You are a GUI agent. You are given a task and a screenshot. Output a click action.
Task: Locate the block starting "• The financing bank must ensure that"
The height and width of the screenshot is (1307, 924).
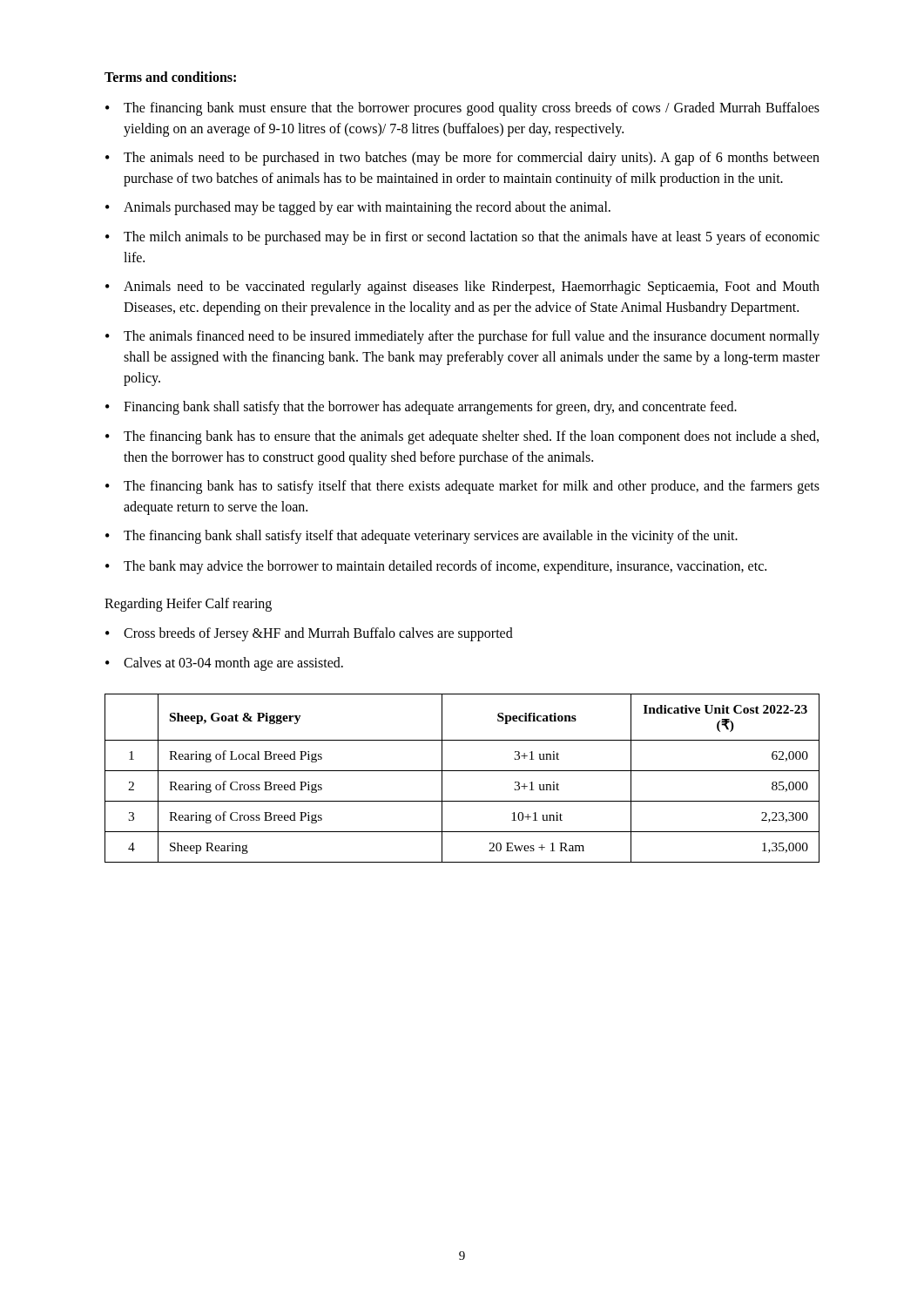(x=462, y=119)
